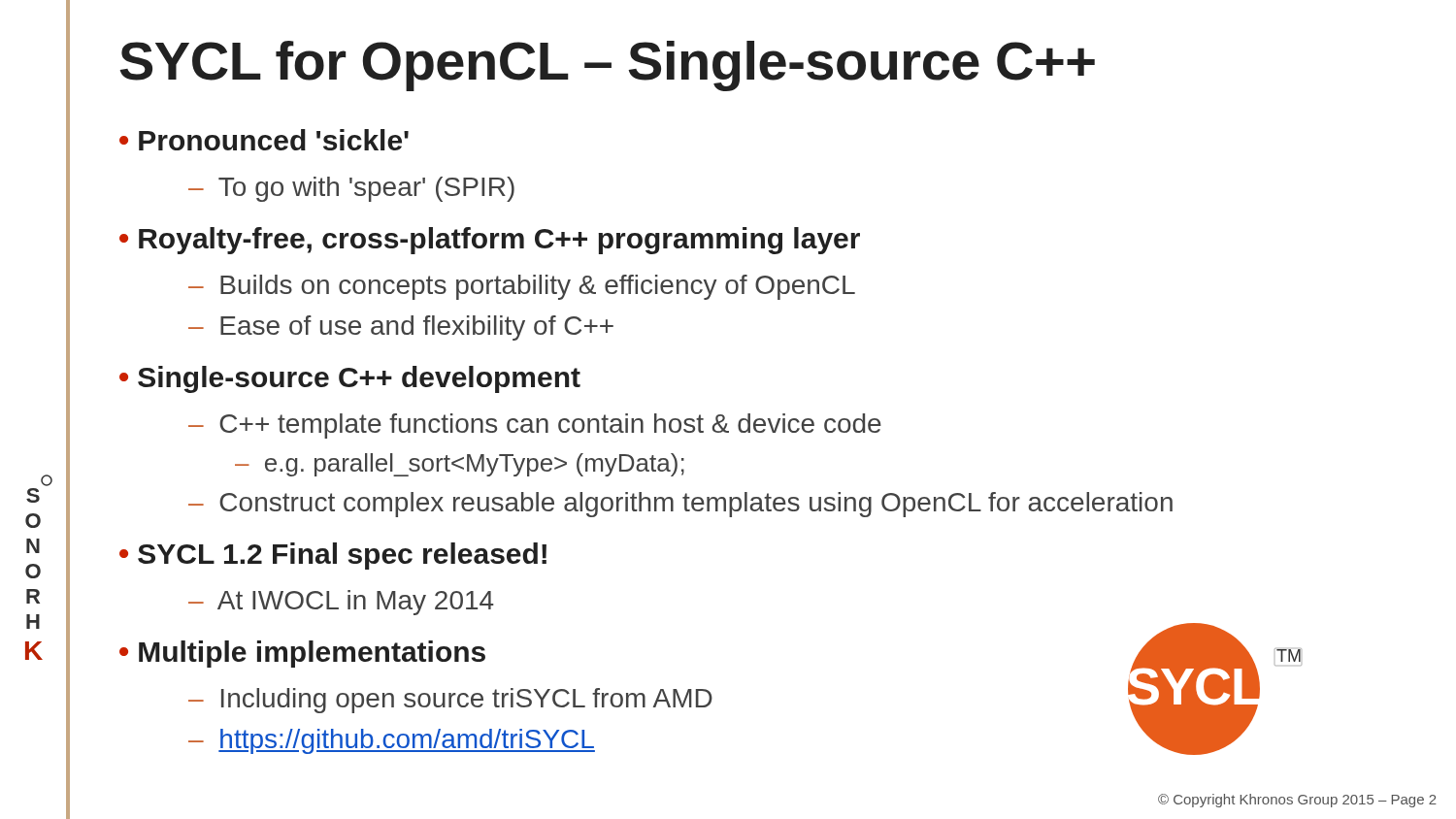Select the list item with the text "– e.g. parallel_sort (myData);"
The image size is (1456, 819).
pyautogui.click(x=460, y=465)
